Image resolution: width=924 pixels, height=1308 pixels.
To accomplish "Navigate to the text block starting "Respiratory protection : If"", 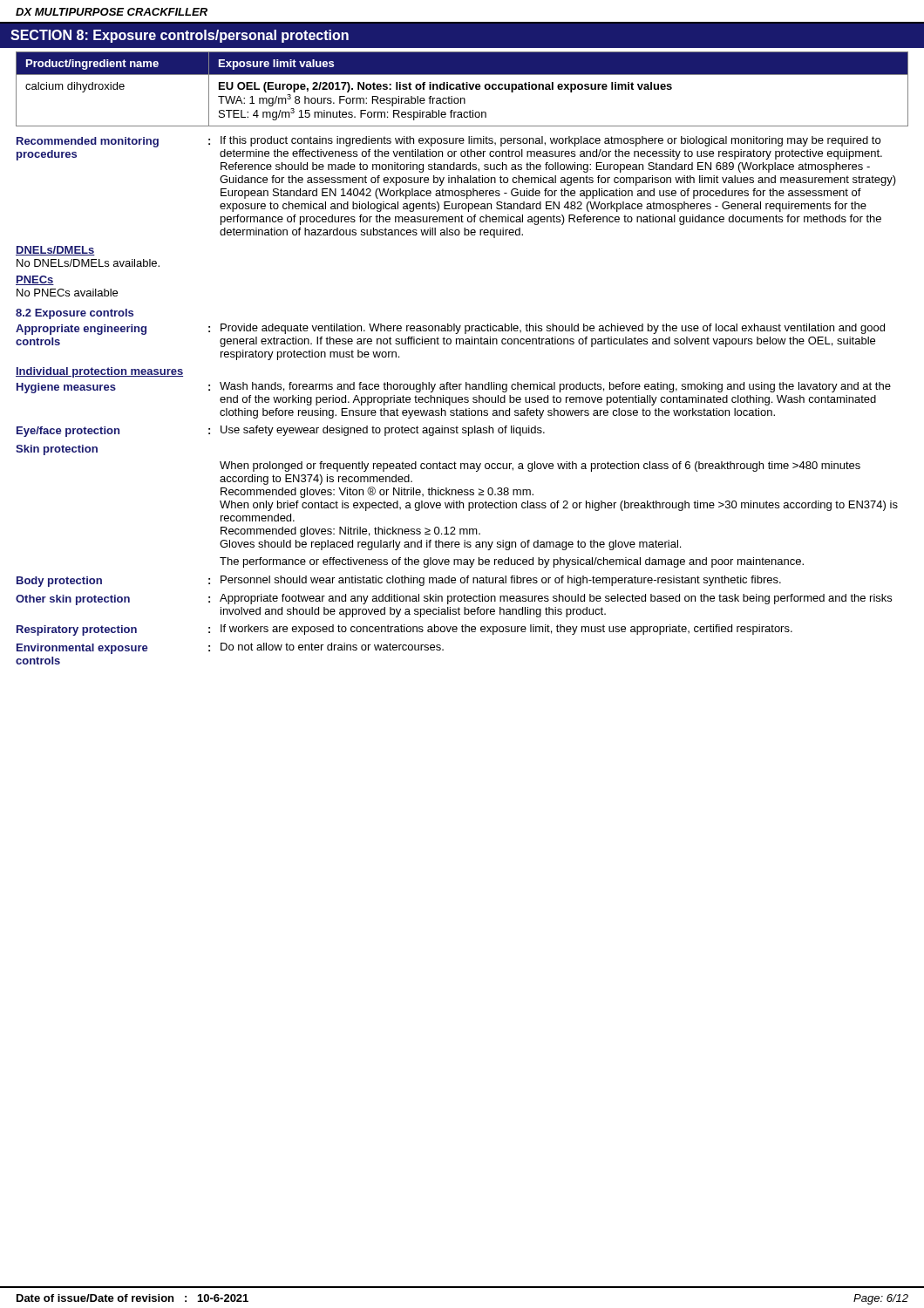I will (x=462, y=628).
